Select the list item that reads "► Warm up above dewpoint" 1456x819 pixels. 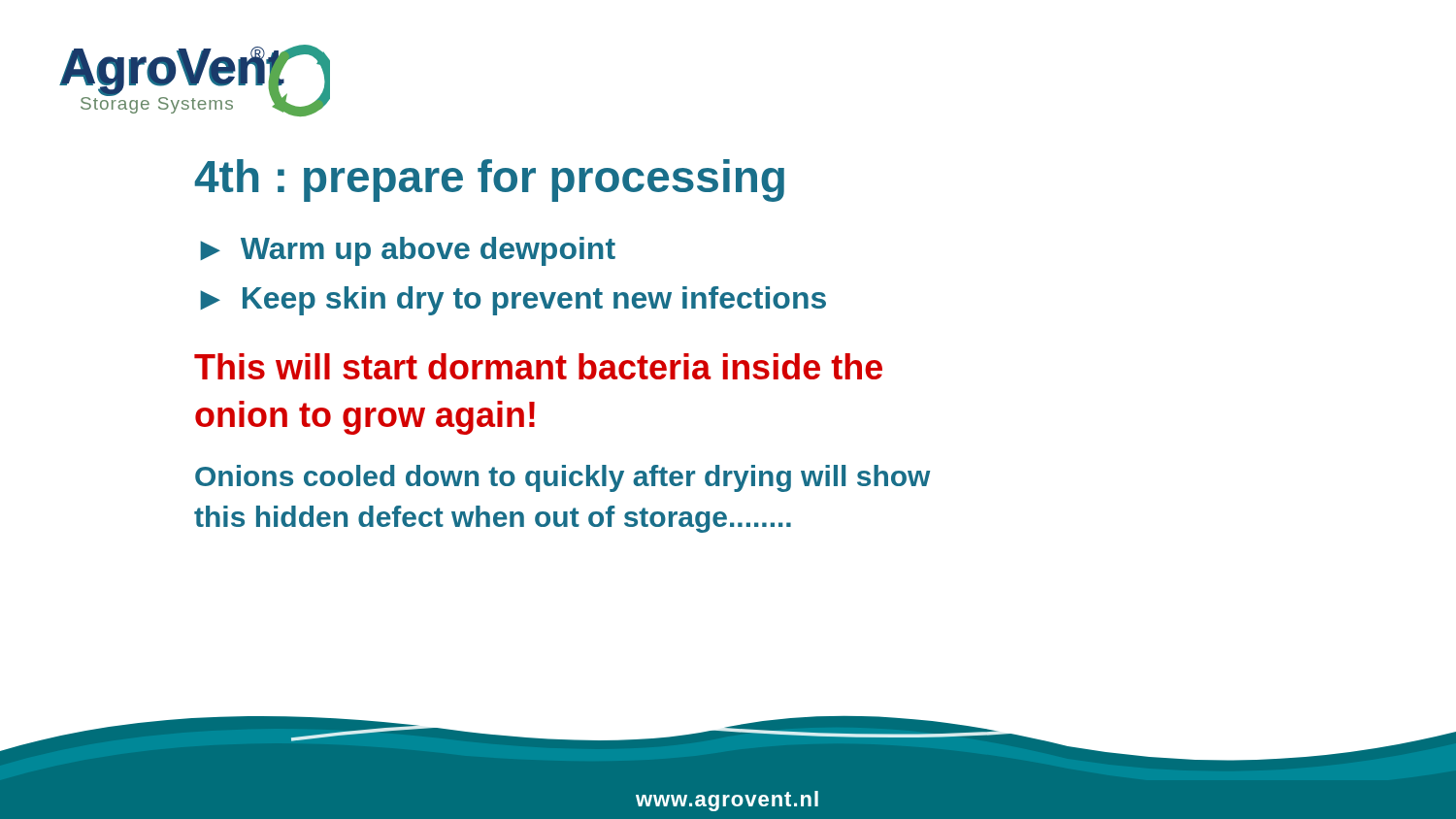tap(405, 249)
